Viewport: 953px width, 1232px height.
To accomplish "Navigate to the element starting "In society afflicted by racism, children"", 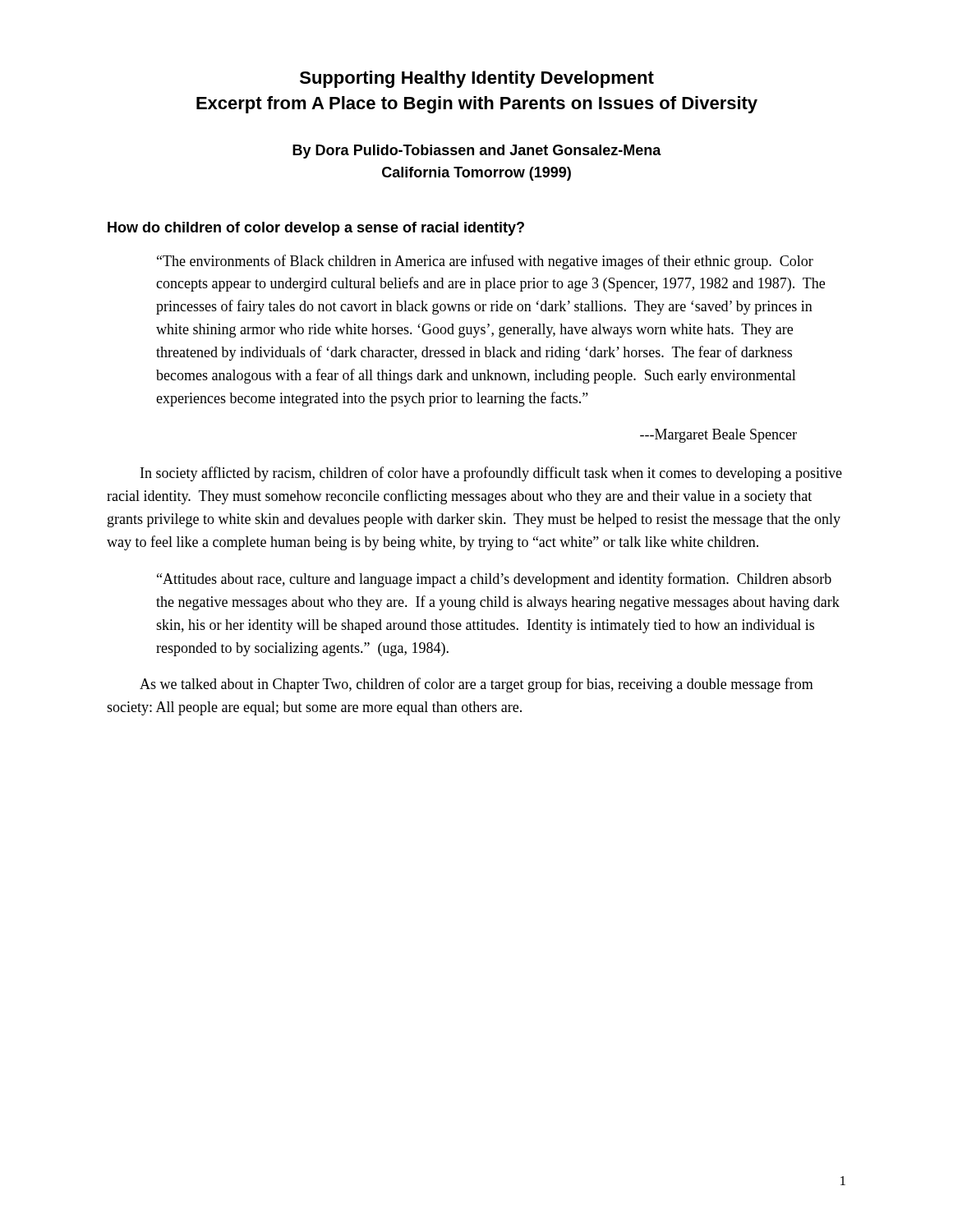I will tap(474, 507).
